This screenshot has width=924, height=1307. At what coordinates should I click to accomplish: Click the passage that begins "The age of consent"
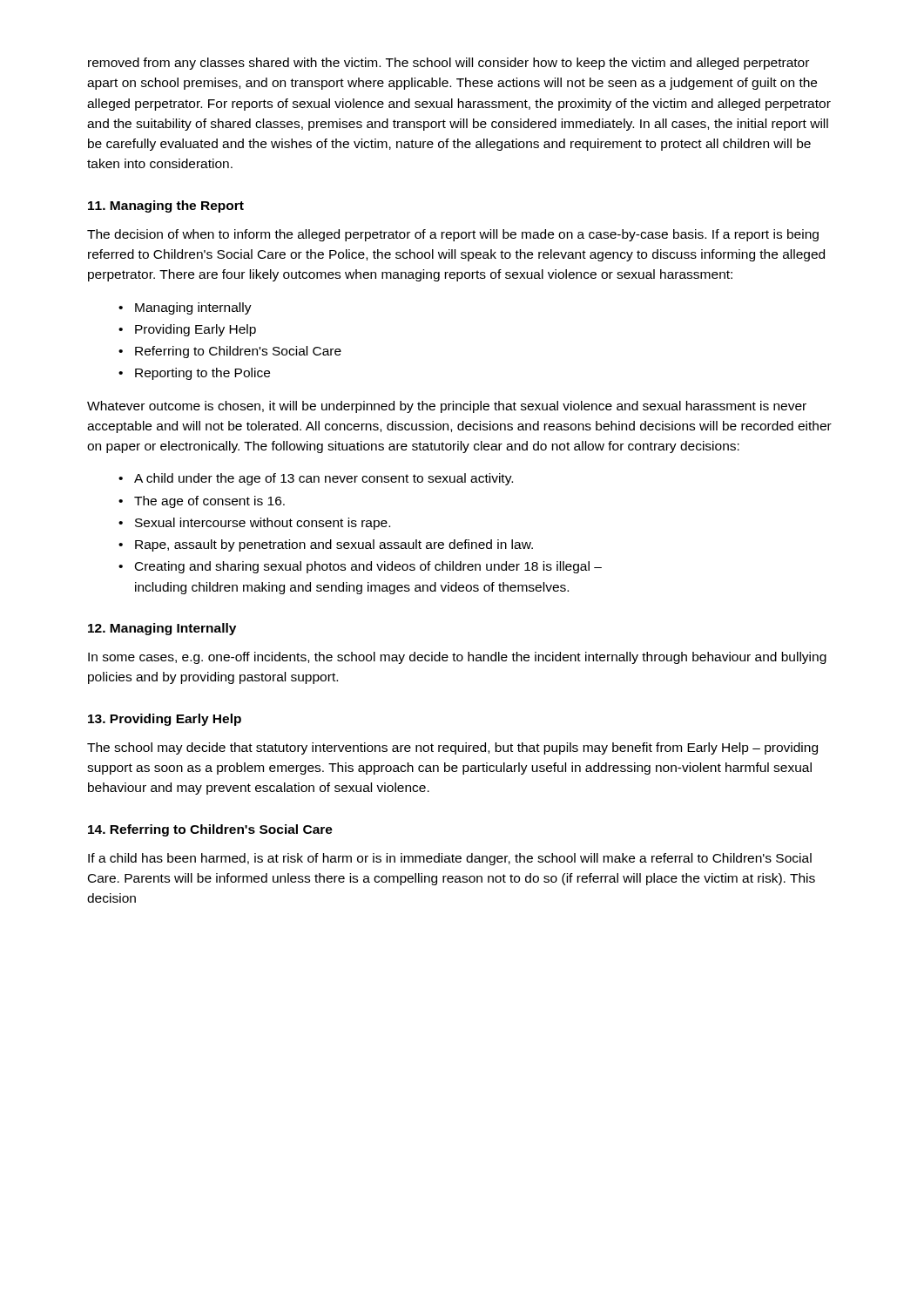[210, 500]
